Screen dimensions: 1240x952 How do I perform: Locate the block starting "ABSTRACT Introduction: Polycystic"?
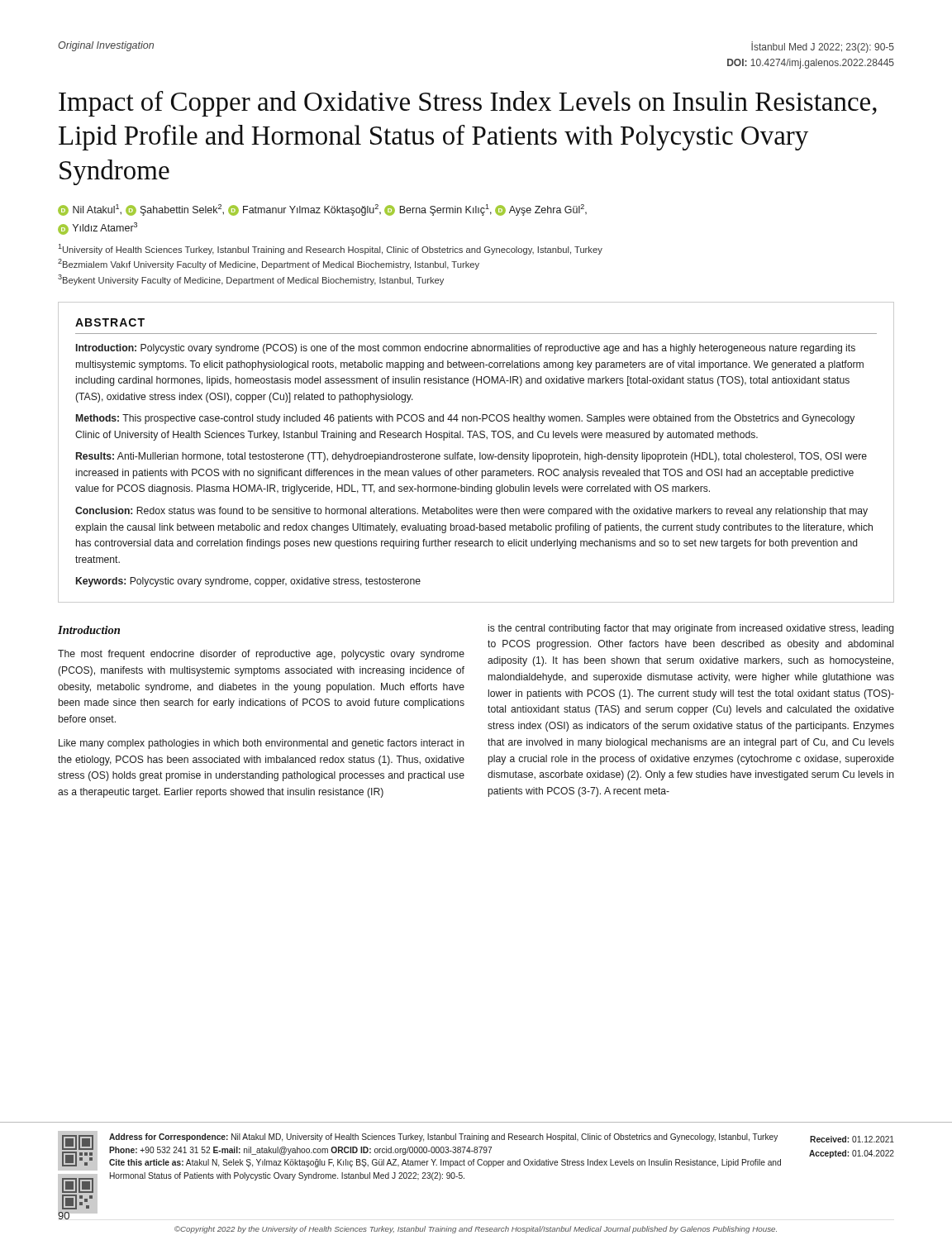pyautogui.click(x=476, y=453)
